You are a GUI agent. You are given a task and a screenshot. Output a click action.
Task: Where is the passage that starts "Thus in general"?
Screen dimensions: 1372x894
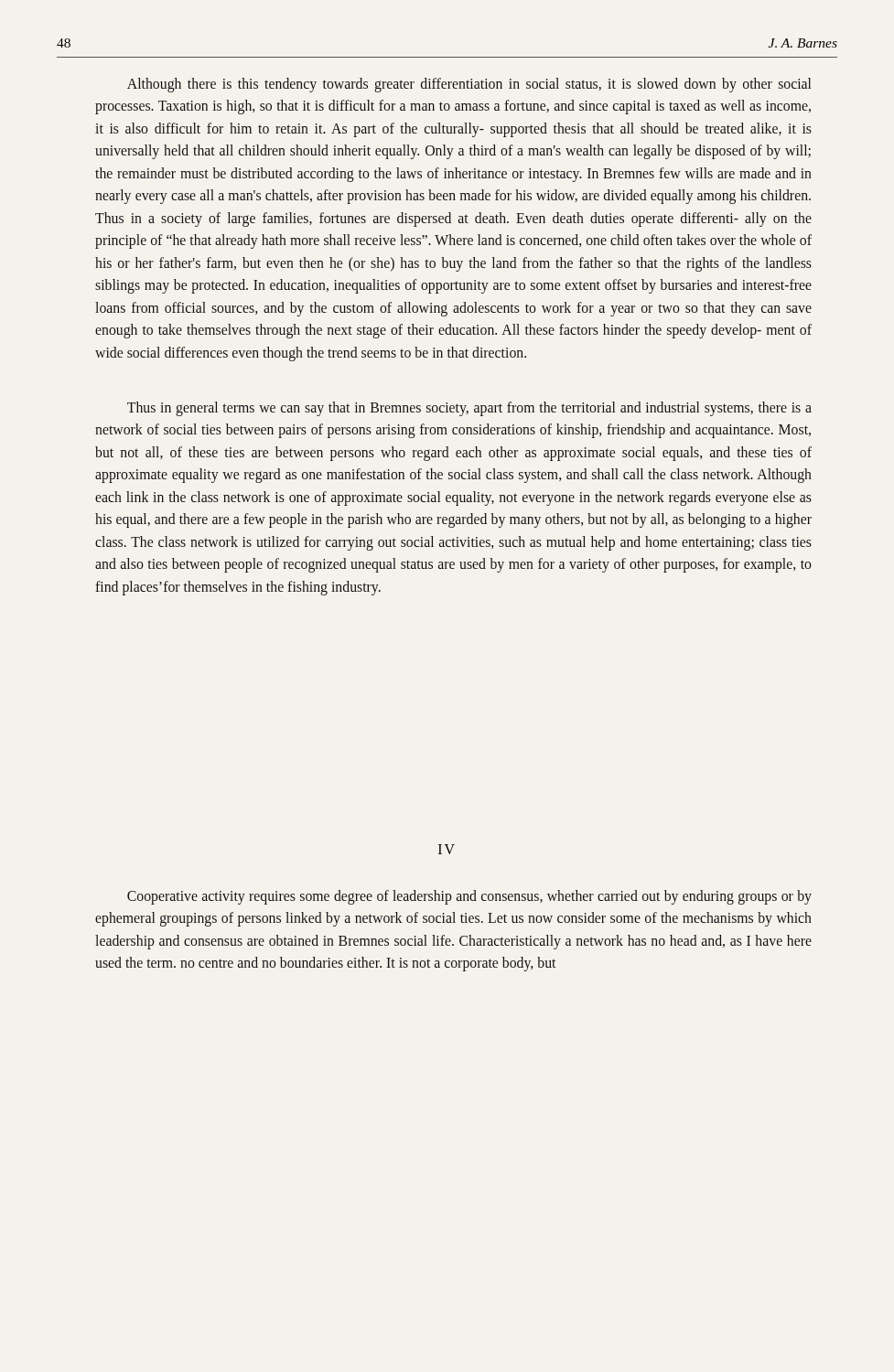tap(453, 498)
